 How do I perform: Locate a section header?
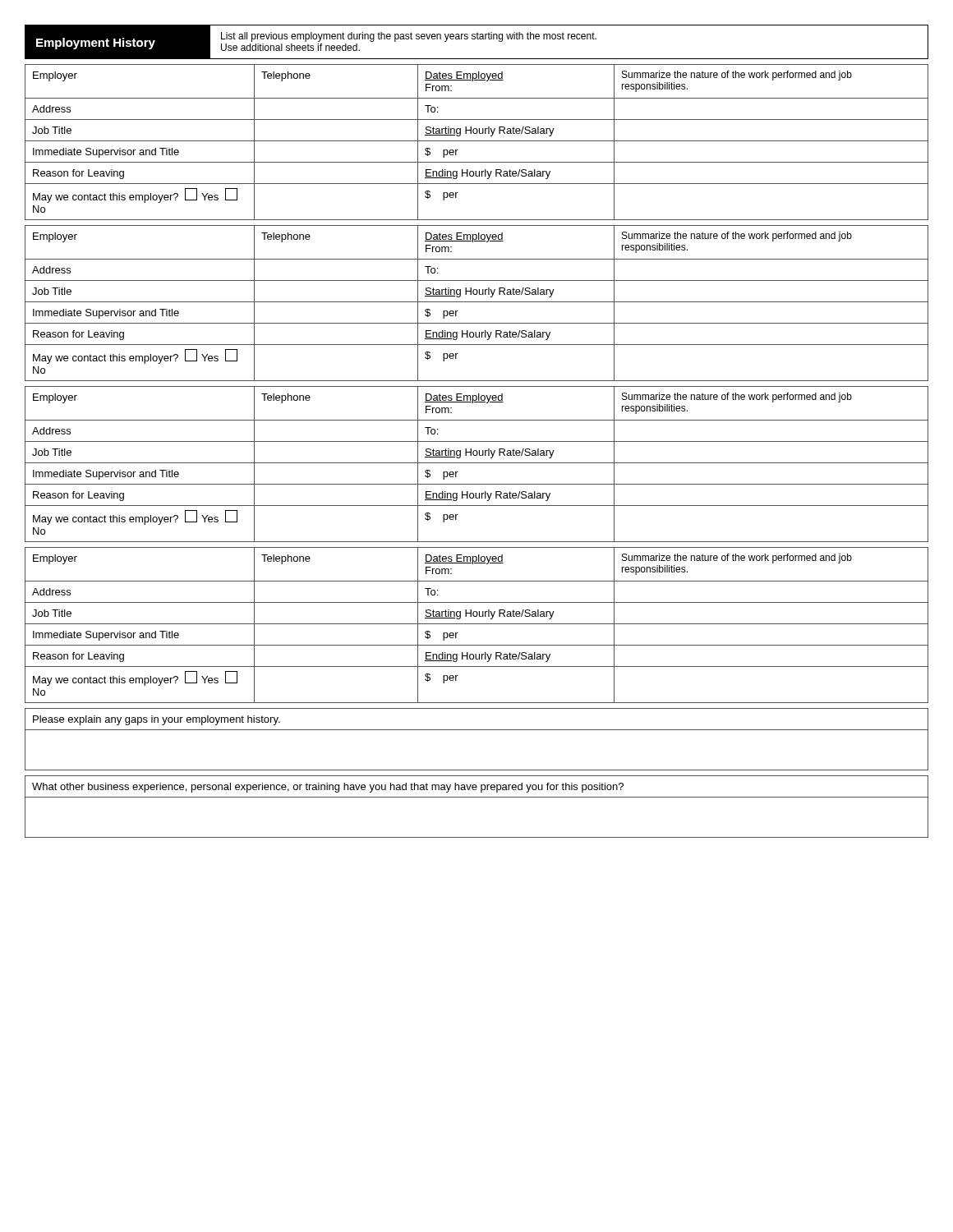(x=316, y=42)
